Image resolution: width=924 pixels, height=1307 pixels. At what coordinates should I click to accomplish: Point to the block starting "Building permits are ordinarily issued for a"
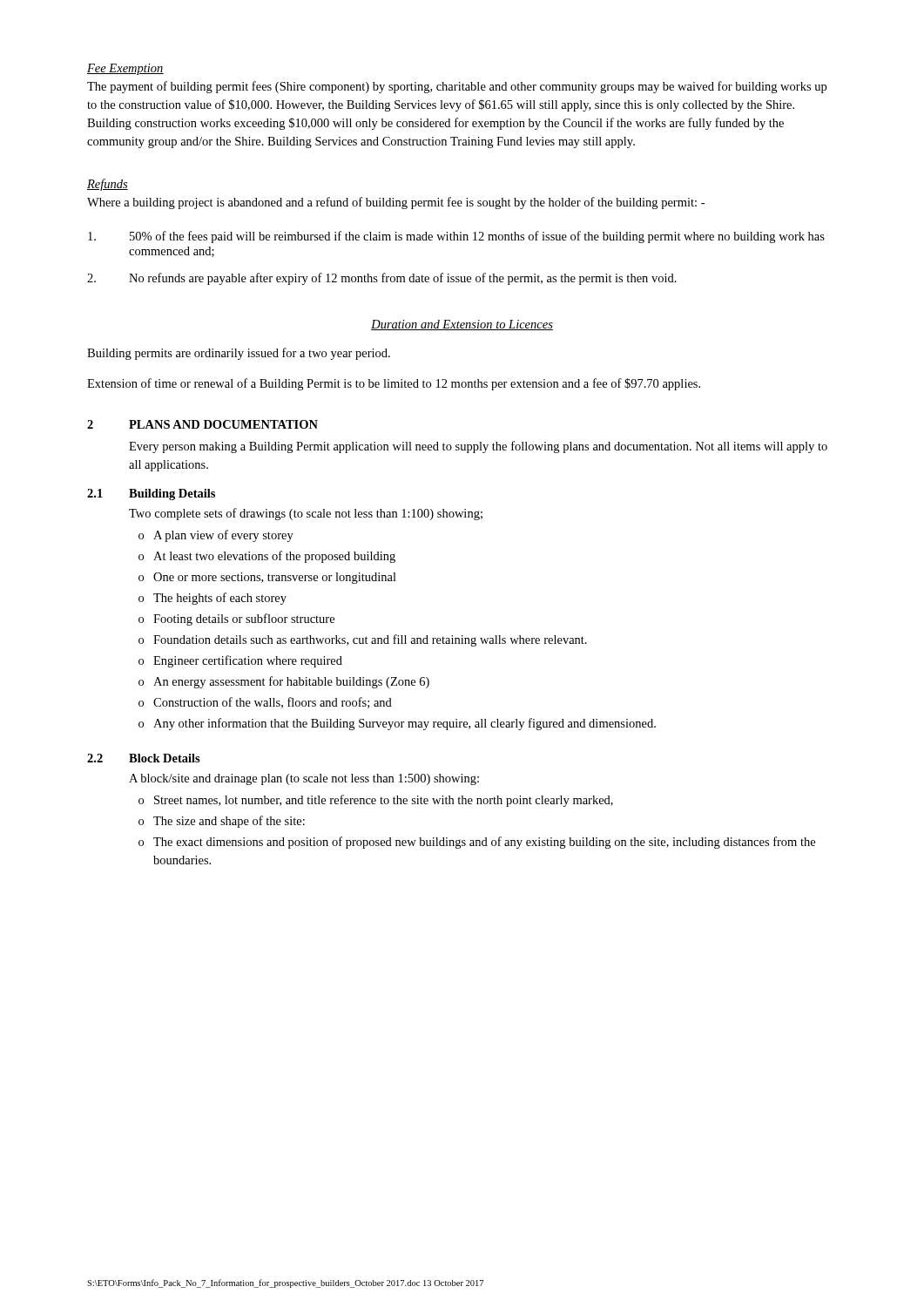tap(239, 354)
